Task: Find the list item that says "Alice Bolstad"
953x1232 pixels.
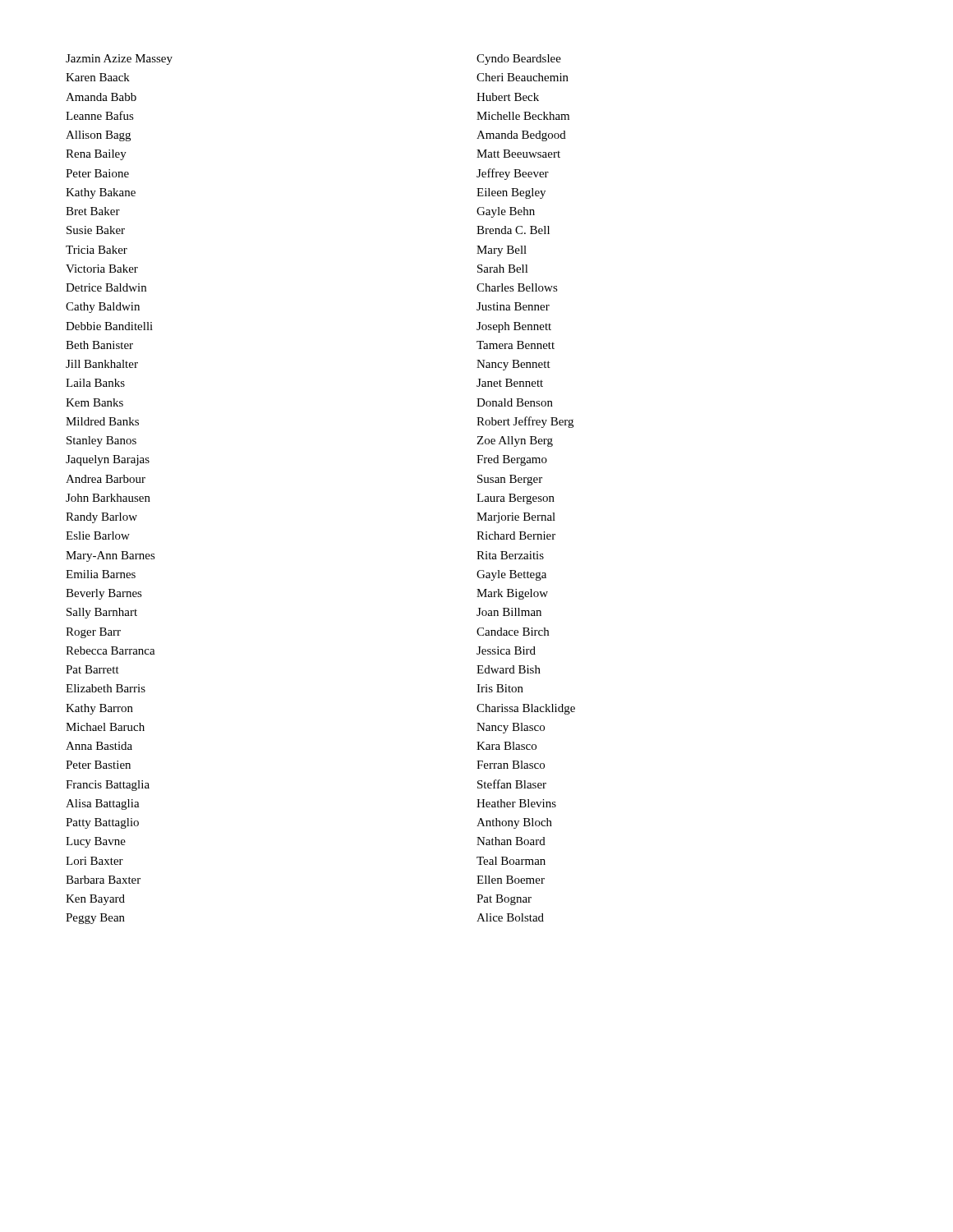Action: coord(510,918)
